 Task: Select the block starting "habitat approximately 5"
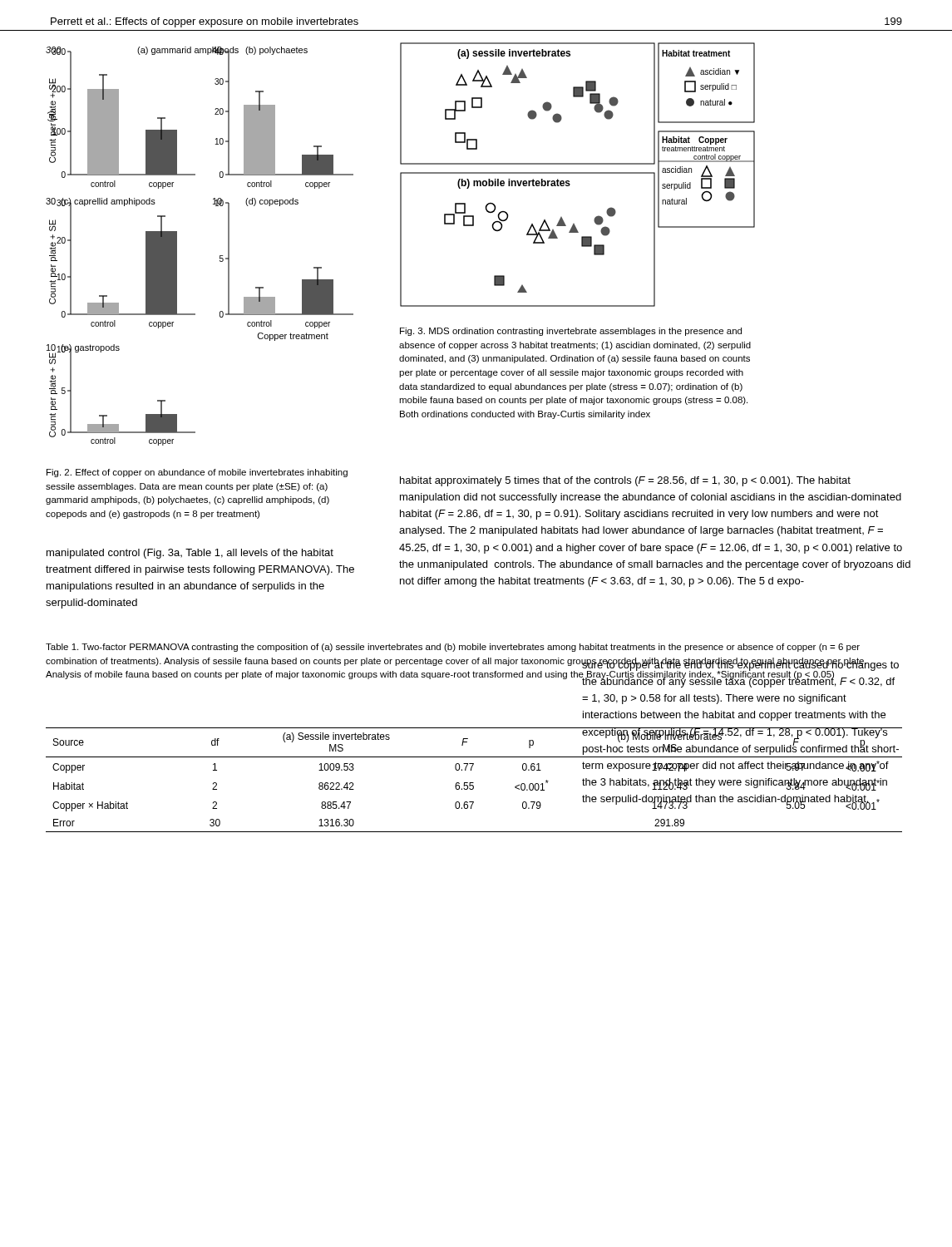655,530
